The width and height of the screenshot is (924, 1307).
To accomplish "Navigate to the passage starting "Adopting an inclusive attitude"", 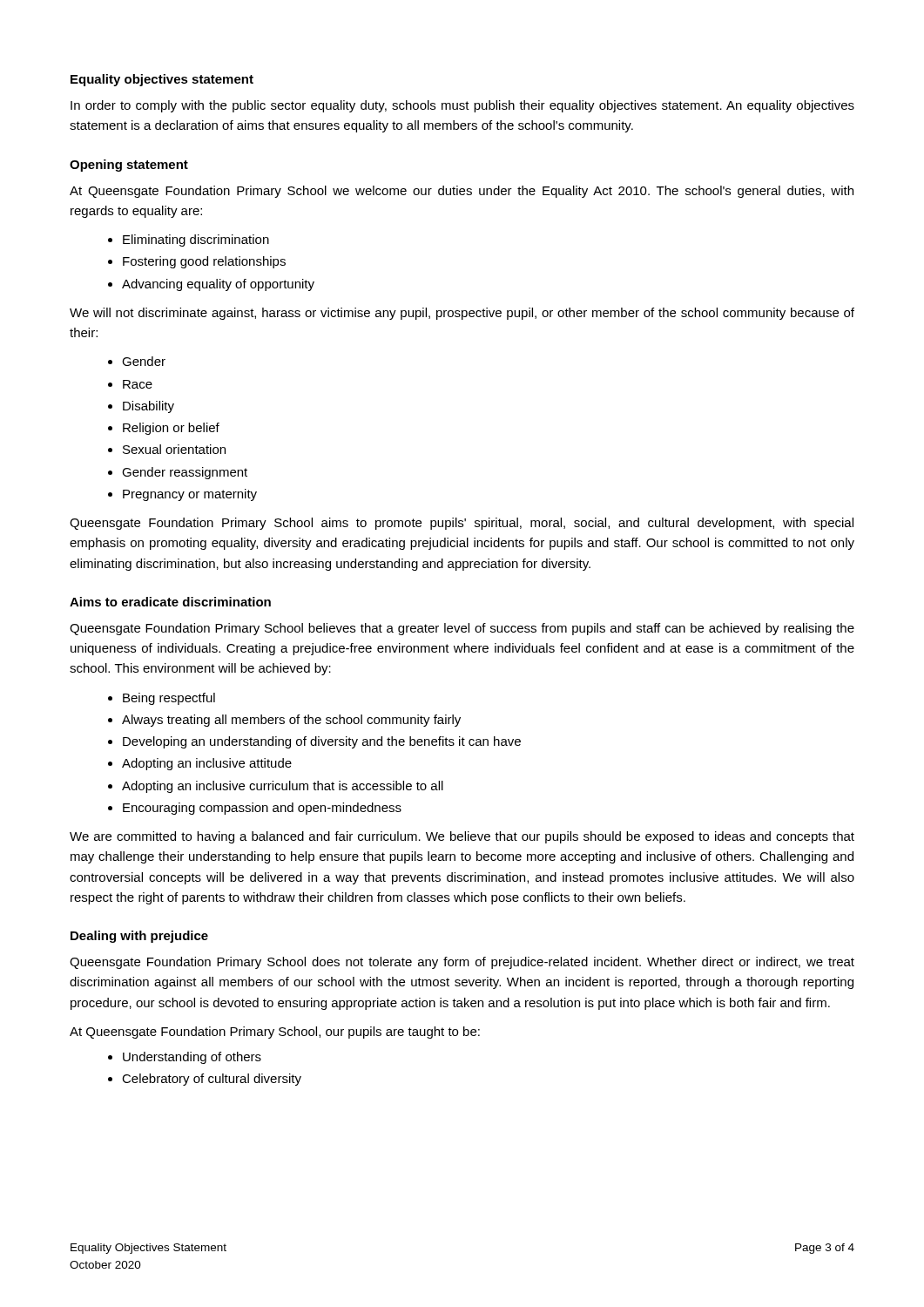I will 207,763.
